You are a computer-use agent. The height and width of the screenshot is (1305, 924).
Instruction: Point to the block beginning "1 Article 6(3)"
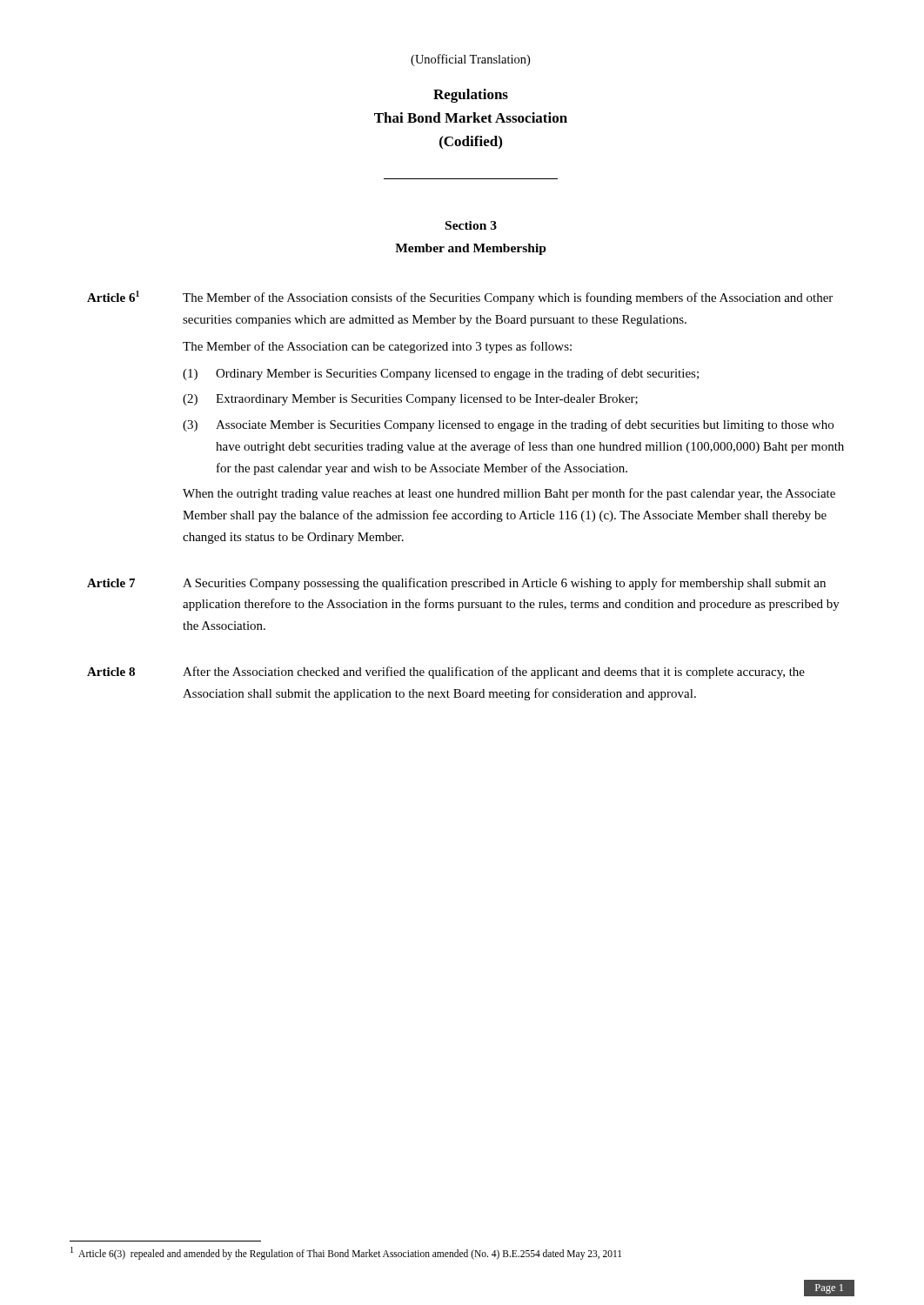tap(346, 1253)
